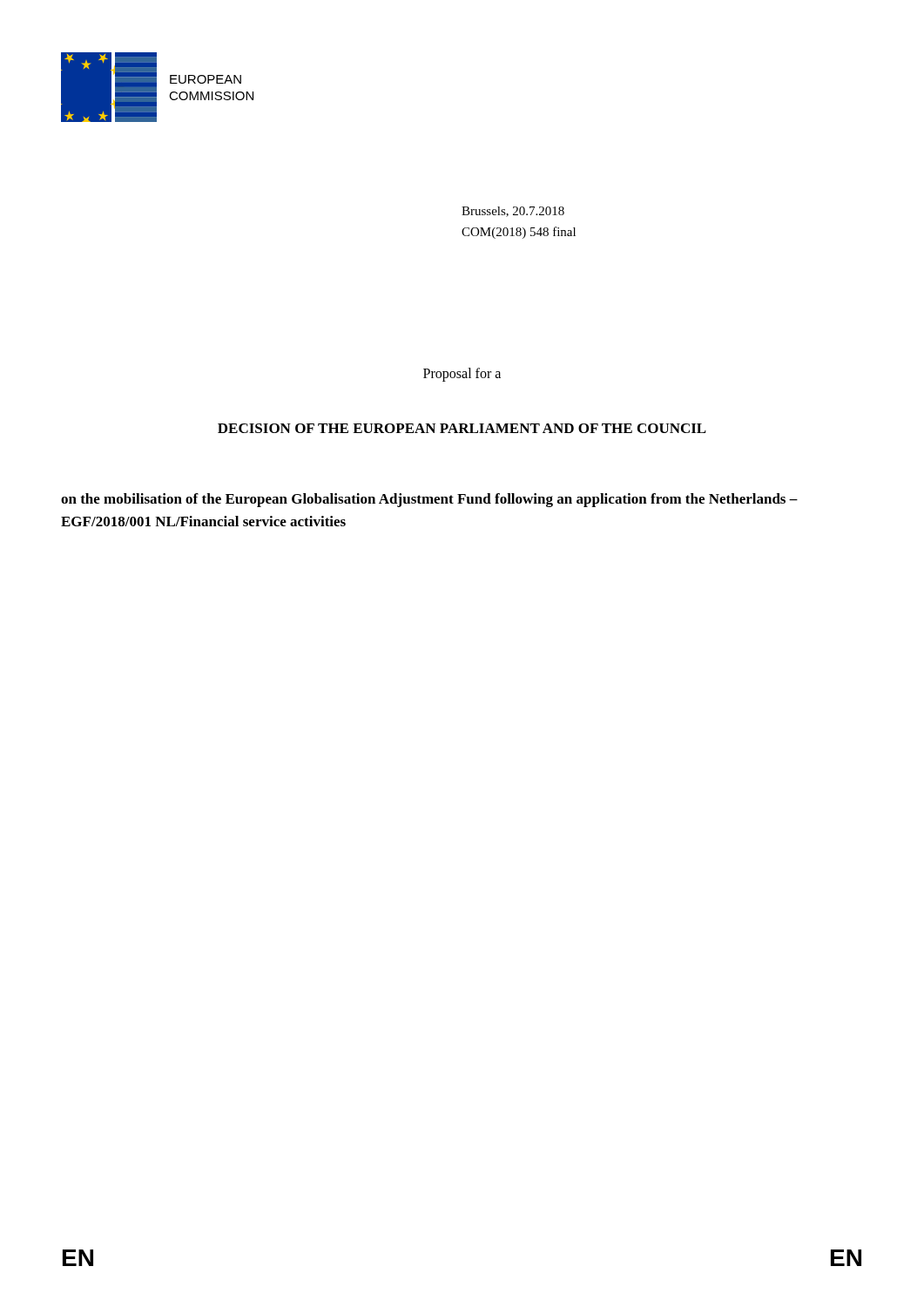Select the title that reads "DECISION OF THE EUROPEAN PARLIAMENT AND OF"
This screenshot has height=1307, width=924.
(x=462, y=428)
